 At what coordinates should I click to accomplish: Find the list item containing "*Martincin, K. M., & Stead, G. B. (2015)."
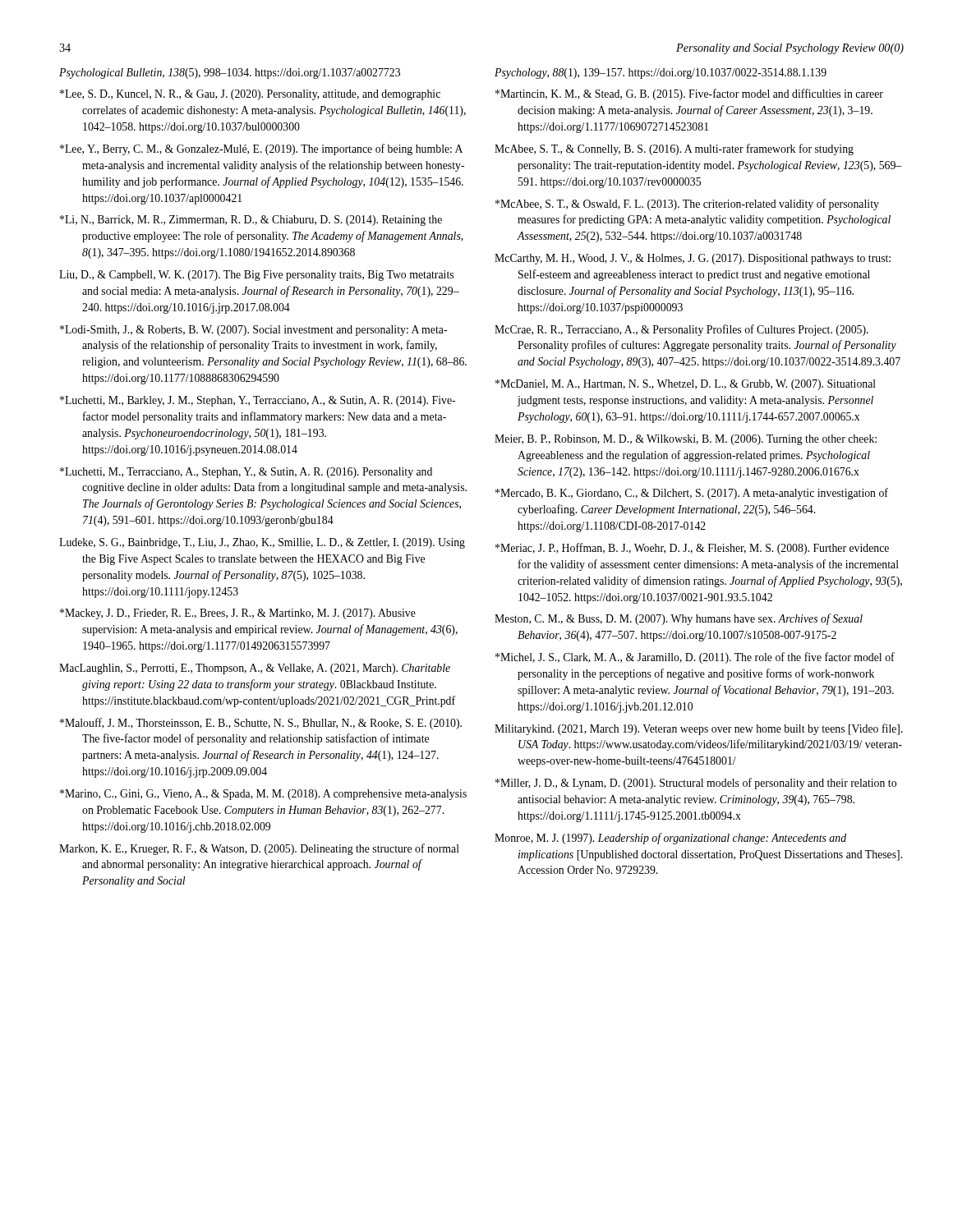click(x=689, y=111)
